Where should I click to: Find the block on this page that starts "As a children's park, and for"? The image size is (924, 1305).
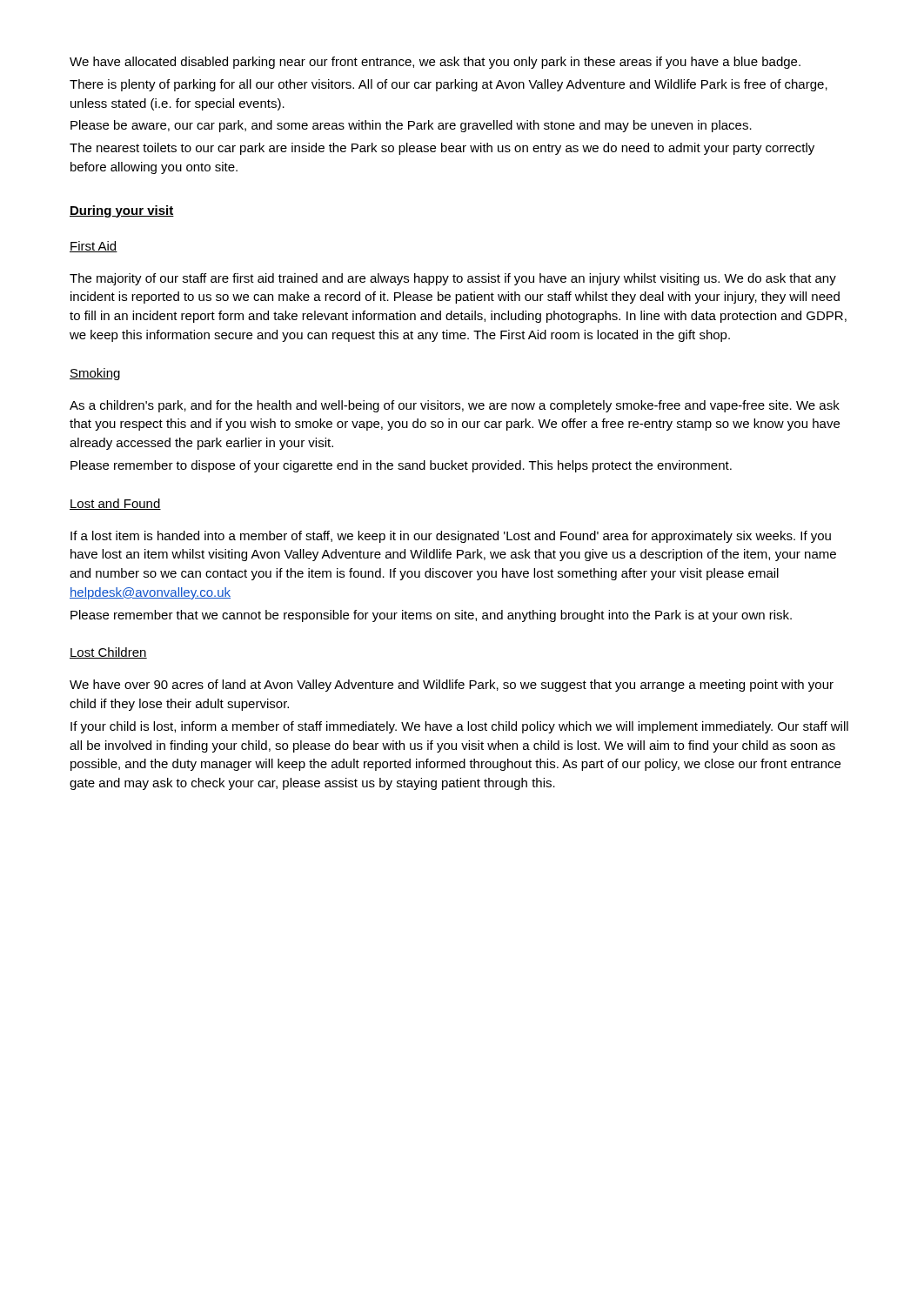pyautogui.click(x=462, y=435)
